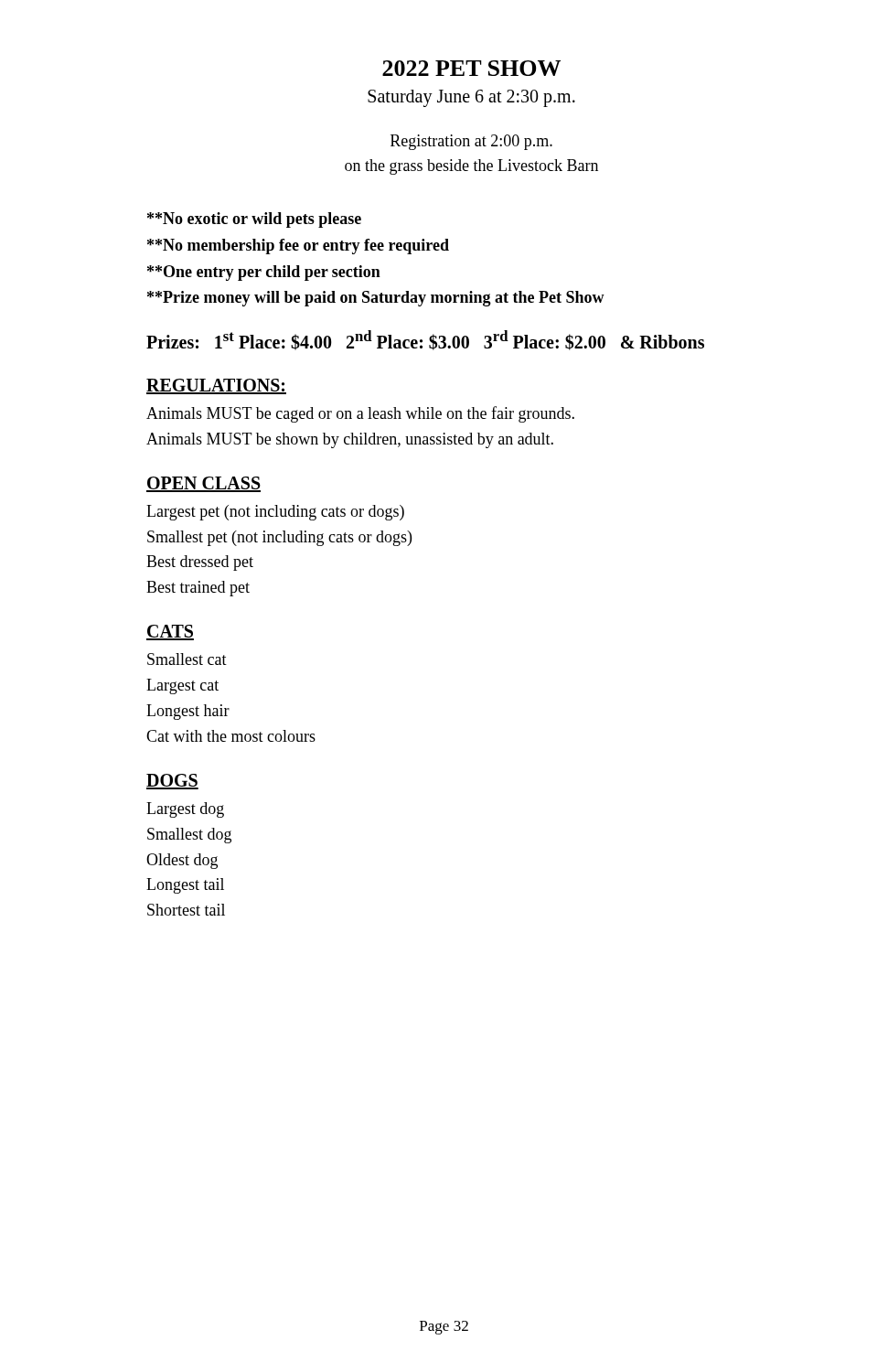Screen dimensions: 1372x888
Task: Click on the passage starting "Cat with the most colours"
Action: click(x=231, y=736)
